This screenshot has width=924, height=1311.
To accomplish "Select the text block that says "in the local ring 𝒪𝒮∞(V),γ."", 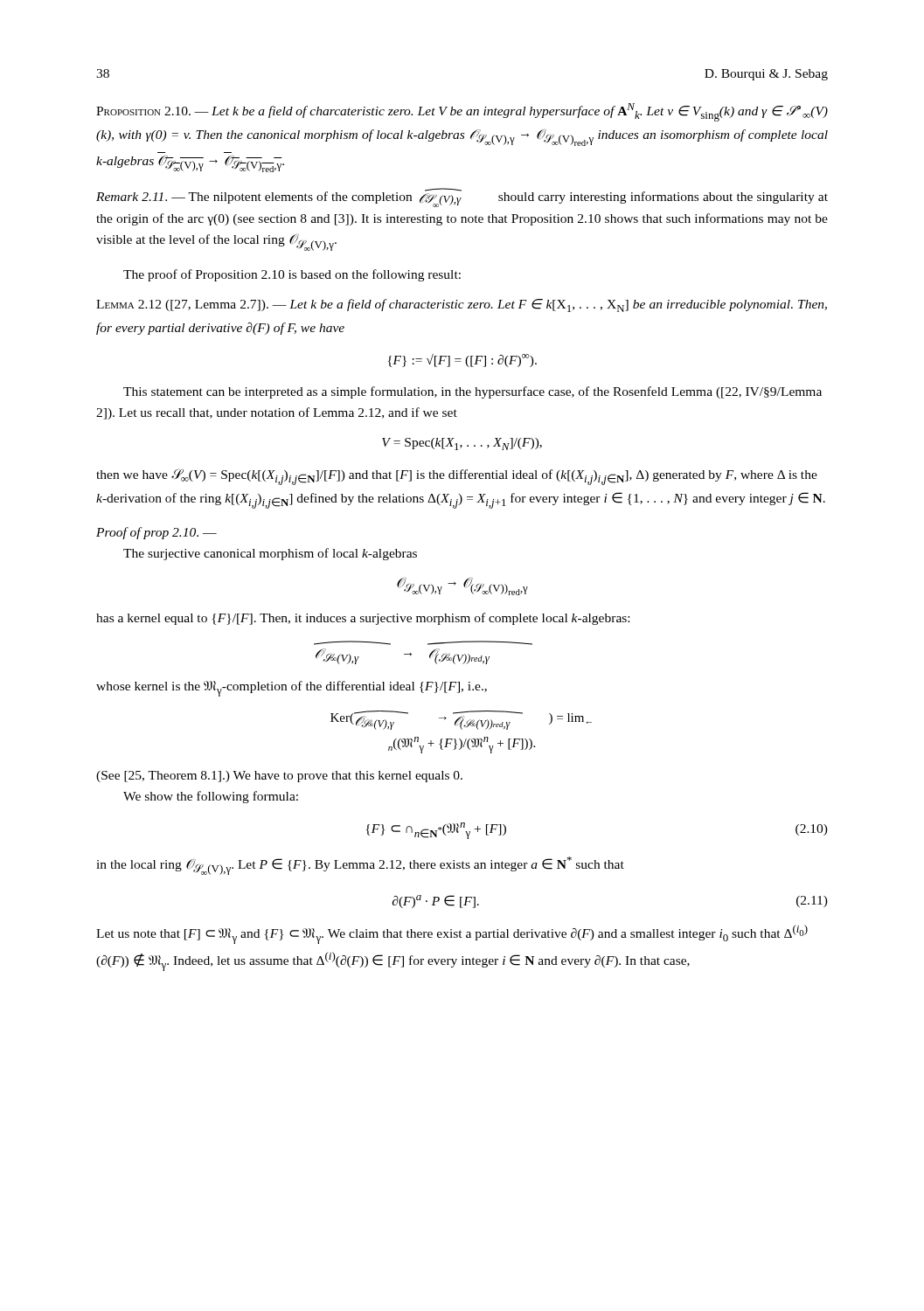I will point(360,865).
